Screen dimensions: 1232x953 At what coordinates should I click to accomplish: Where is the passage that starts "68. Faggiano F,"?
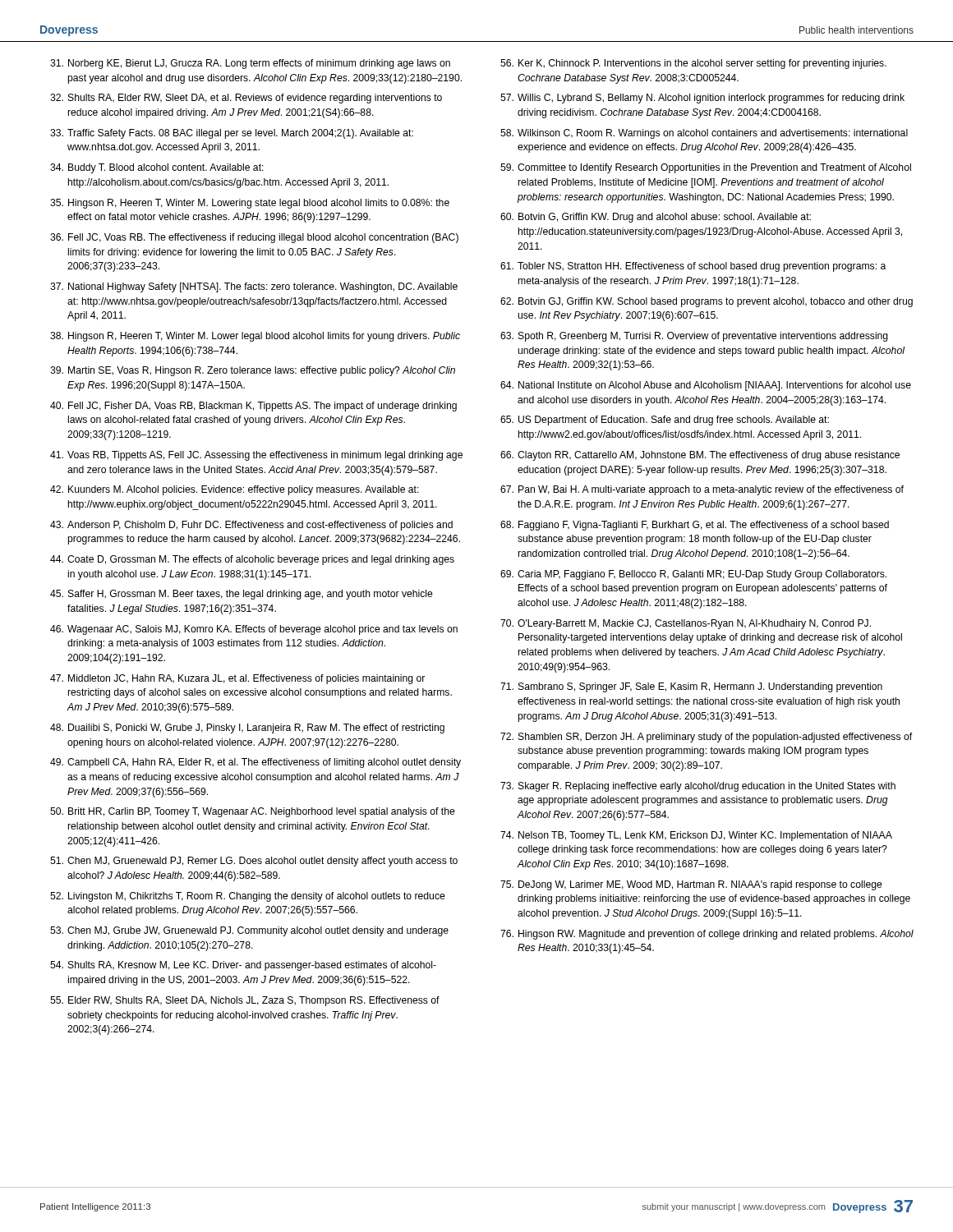point(702,540)
